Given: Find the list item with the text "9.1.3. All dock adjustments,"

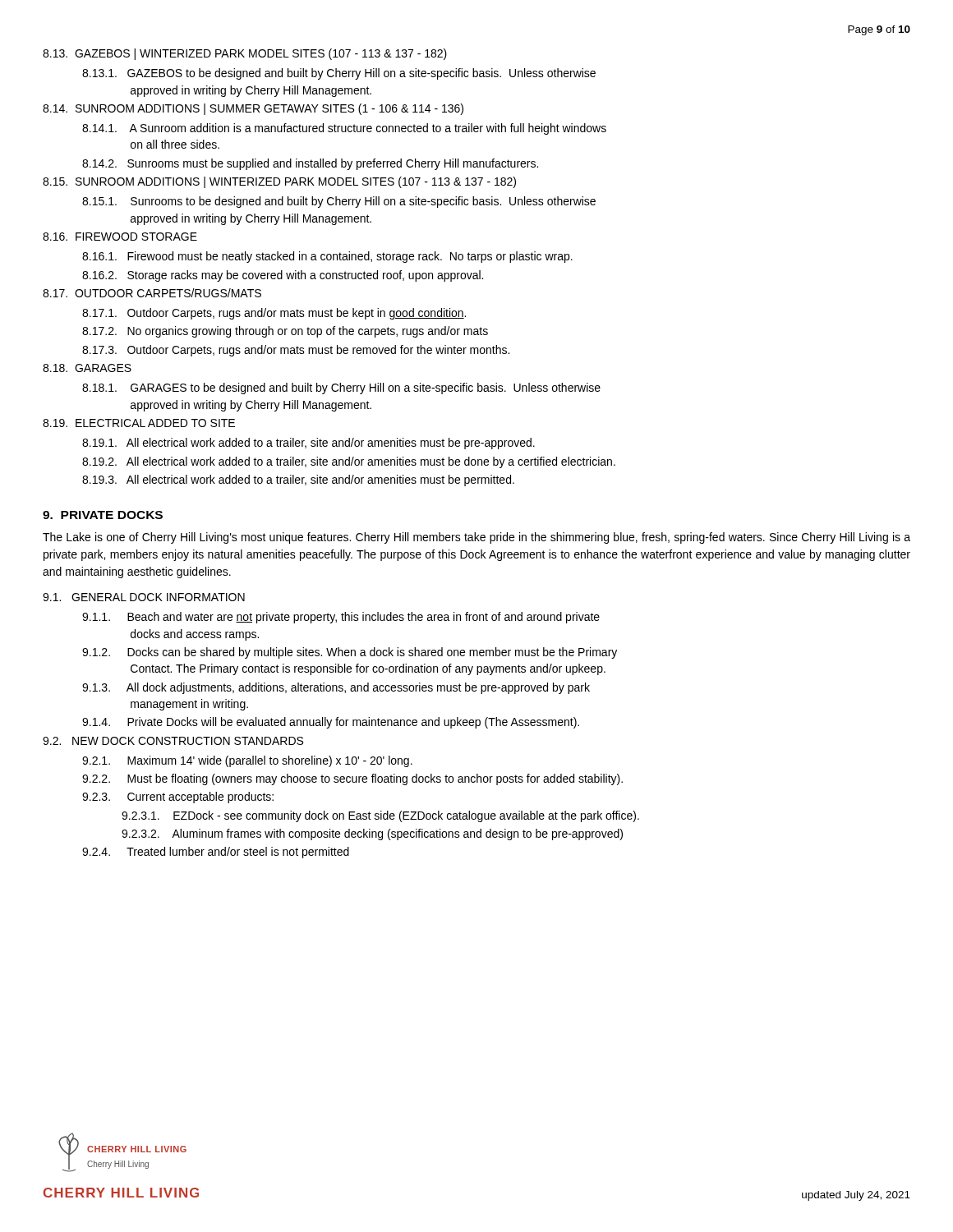Looking at the screenshot, I should (x=336, y=695).
